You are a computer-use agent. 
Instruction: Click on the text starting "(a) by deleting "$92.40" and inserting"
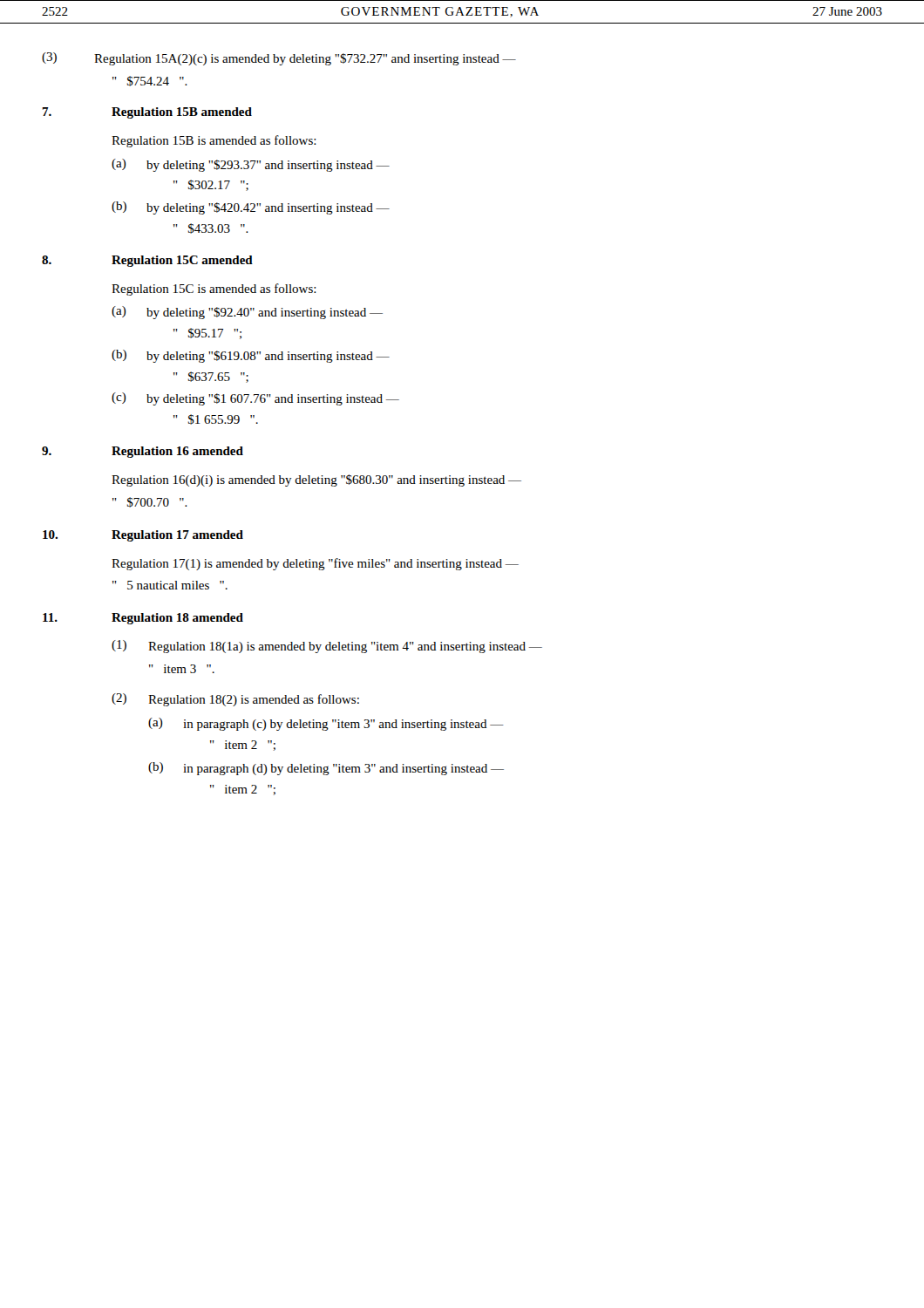247,313
